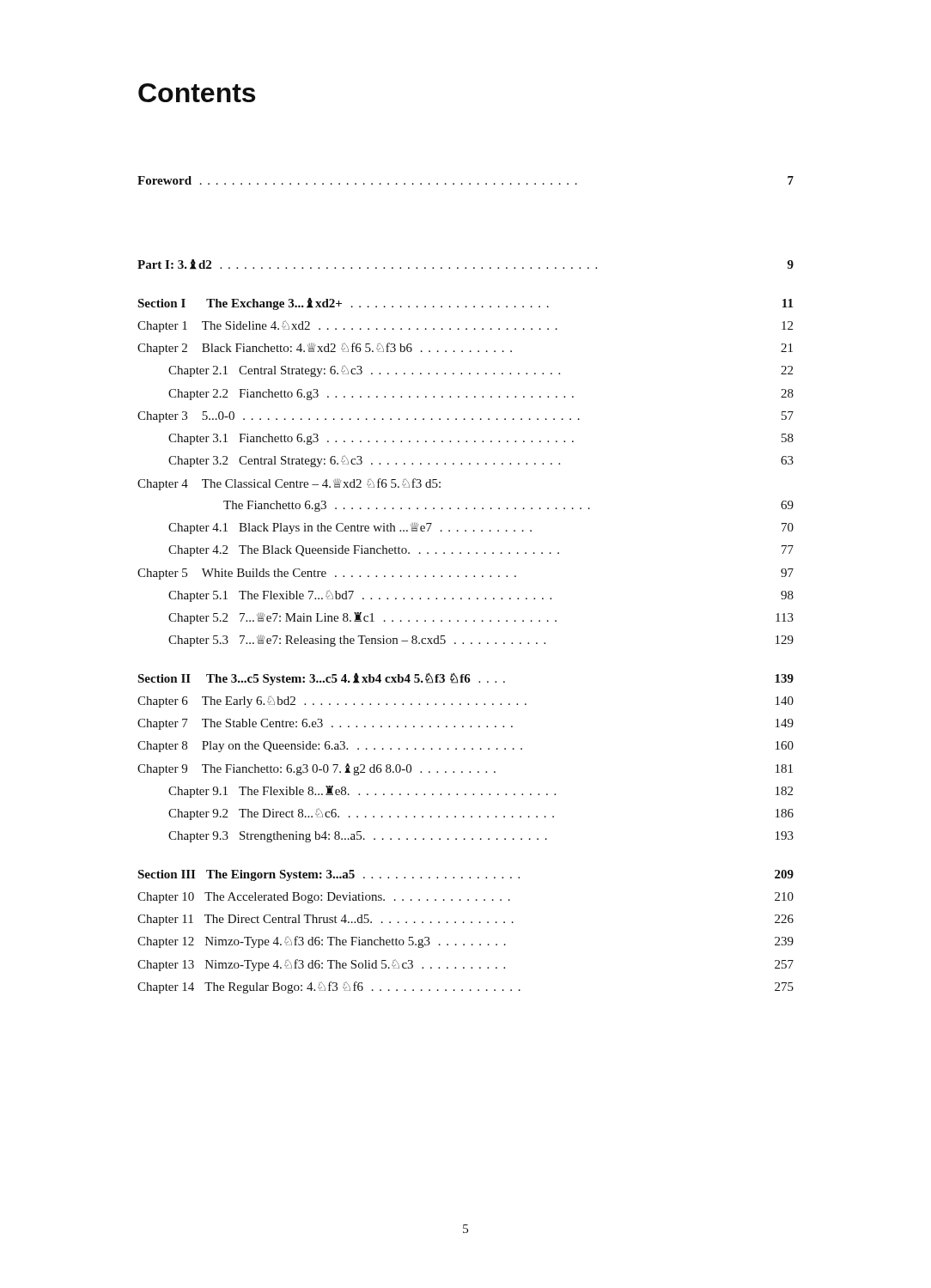Click on the list item that says "Chapter 14 The Regular Bogo: 4.♘f3"
The height and width of the screenshot is (1288, 931).
coord(466,987)
